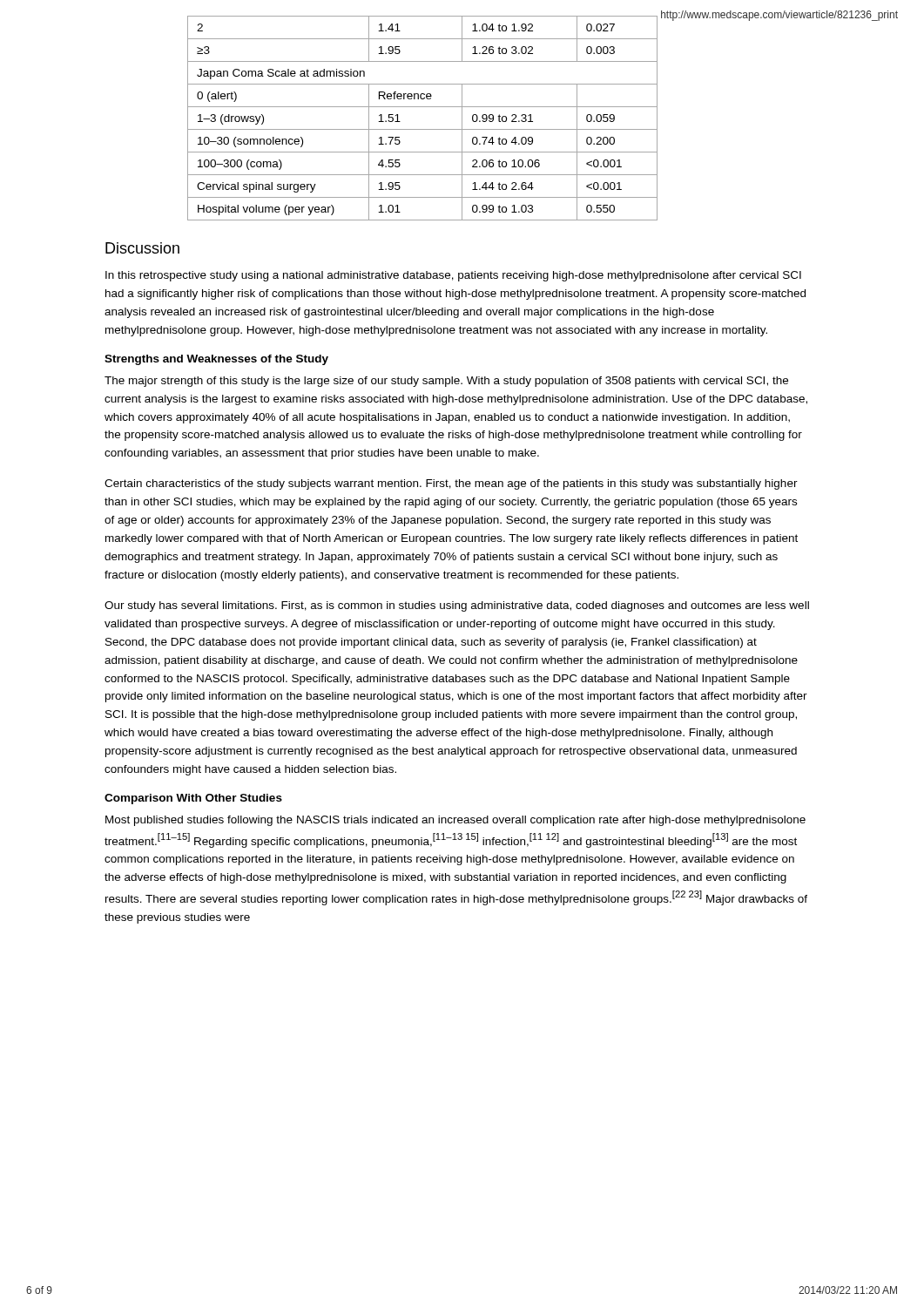Click on the region starting "Our study has several limitations. First, as is"
Image resolution: width=924 pixels, height=1307 pixels.
[457, 687]
